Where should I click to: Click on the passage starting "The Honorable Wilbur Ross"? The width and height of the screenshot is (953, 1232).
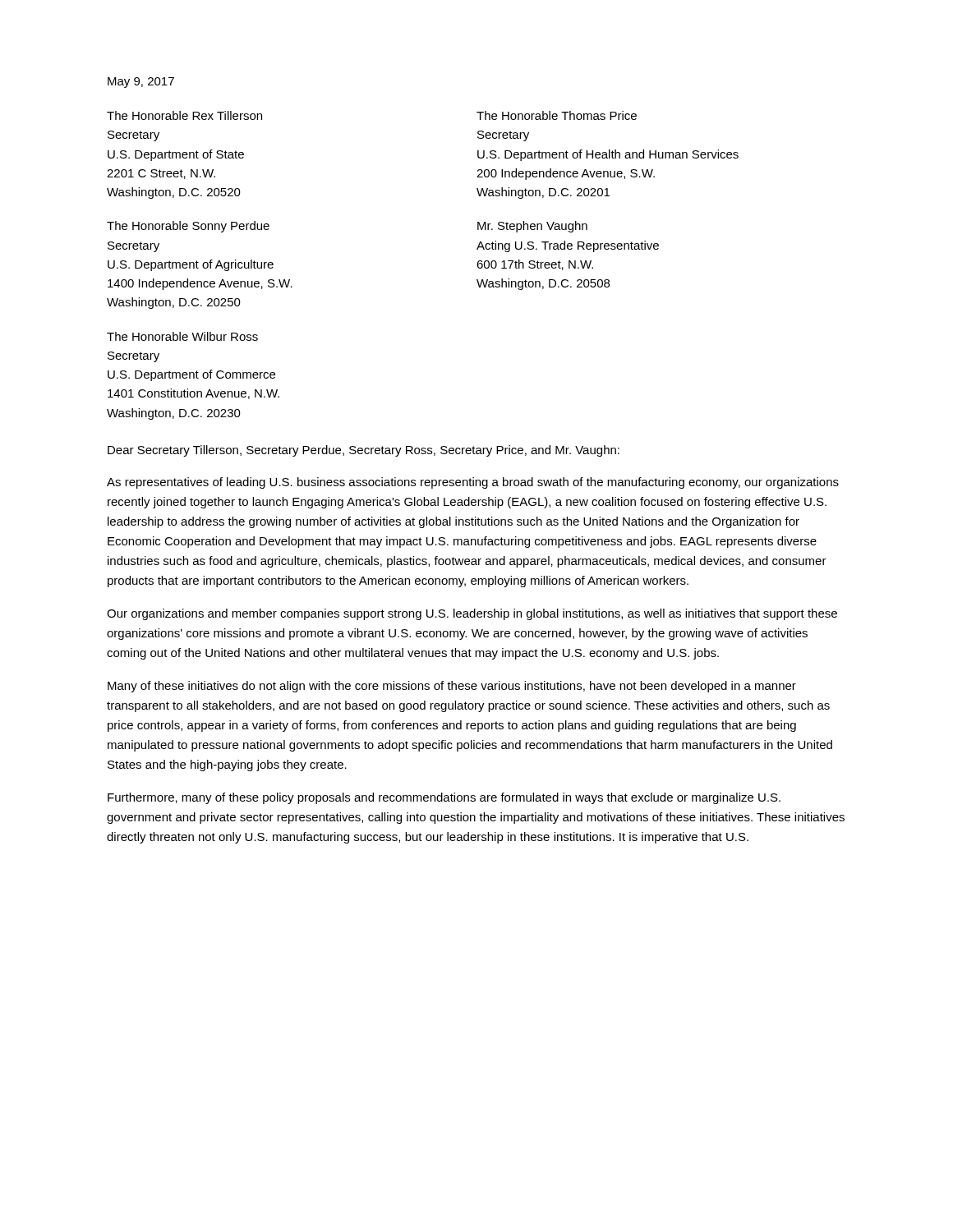point(194,374)
